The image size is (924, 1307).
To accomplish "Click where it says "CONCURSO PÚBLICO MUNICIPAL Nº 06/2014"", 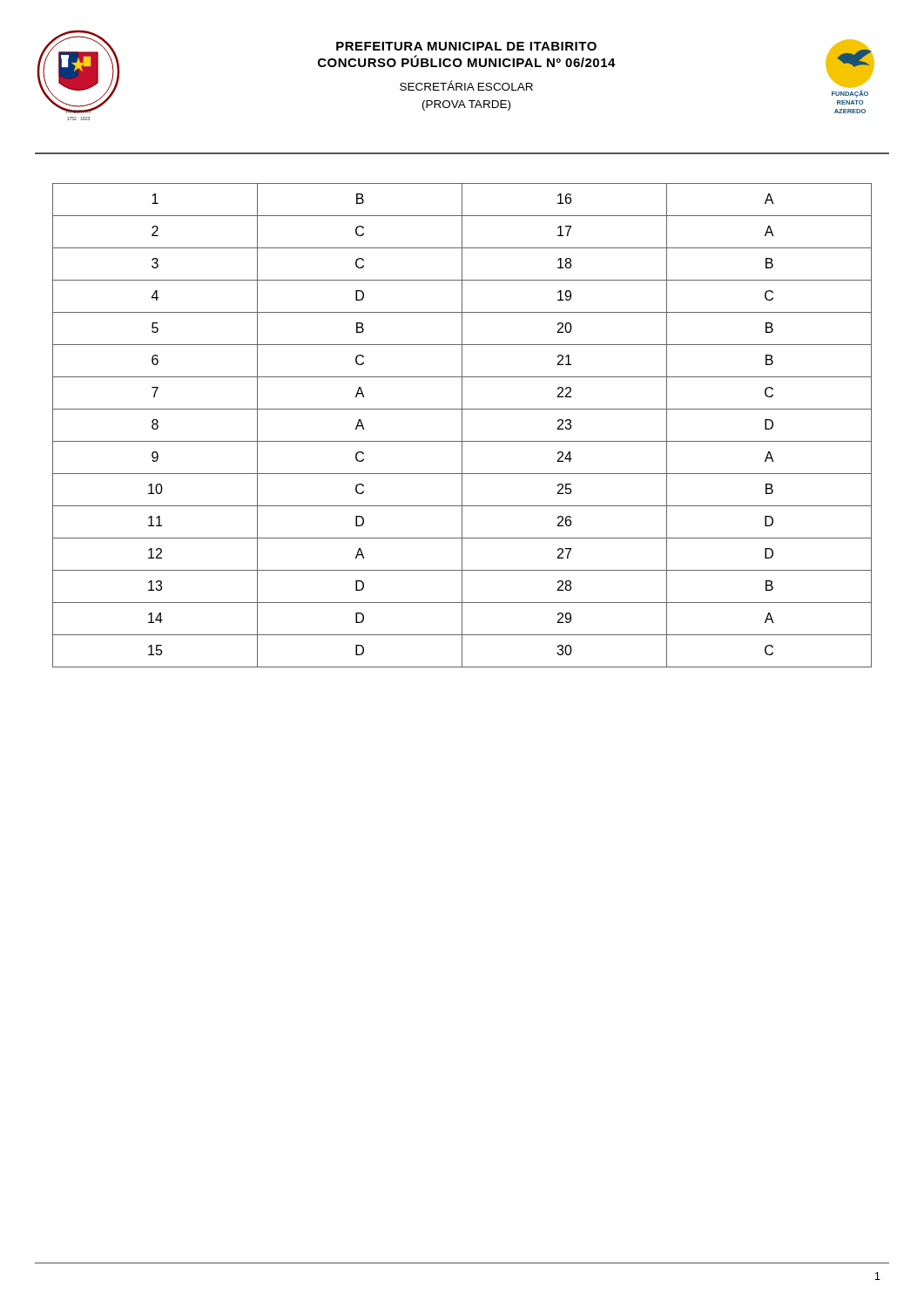I will [466, 62].
